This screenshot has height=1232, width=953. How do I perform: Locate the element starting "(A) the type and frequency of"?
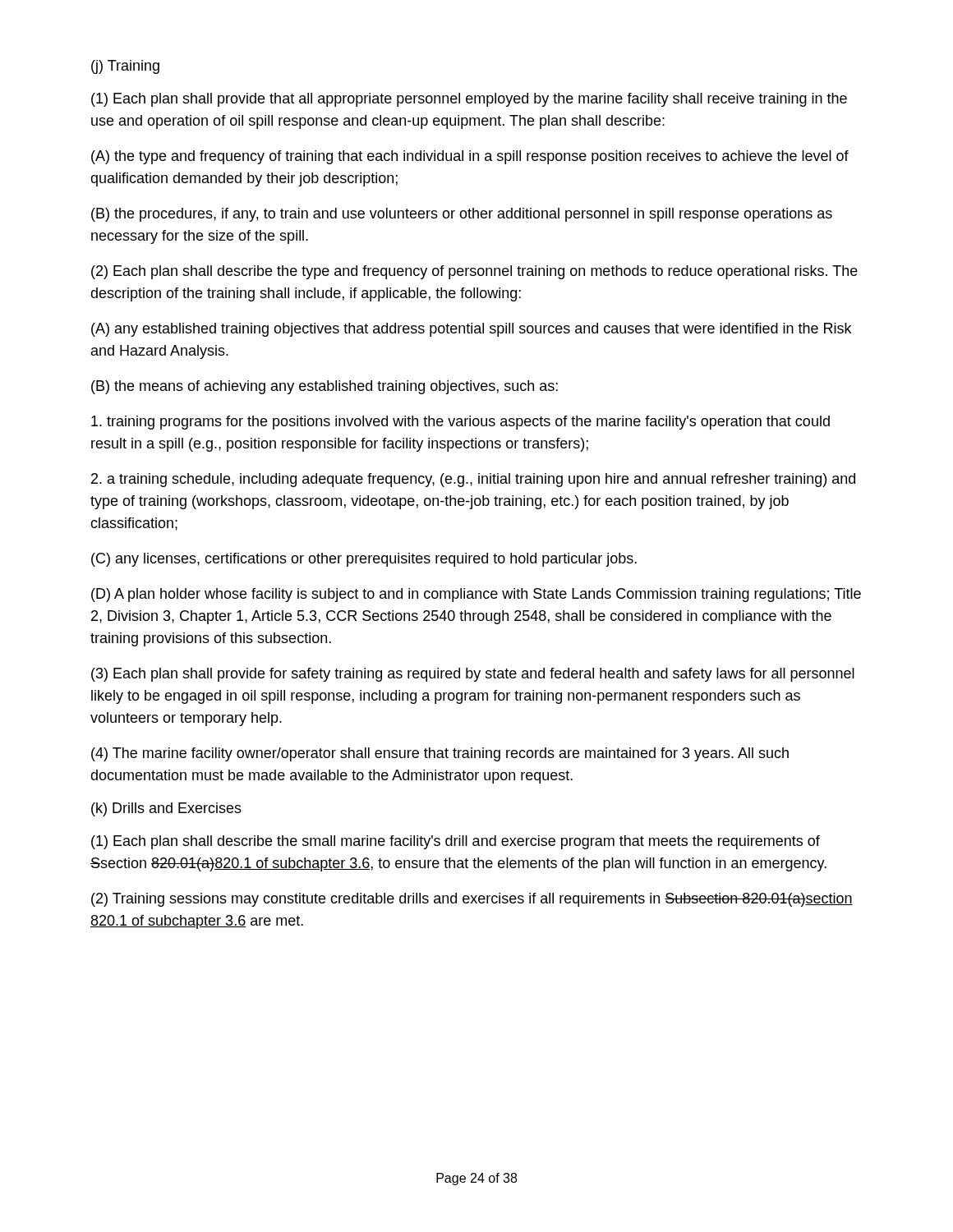click(x=469, y=167)
